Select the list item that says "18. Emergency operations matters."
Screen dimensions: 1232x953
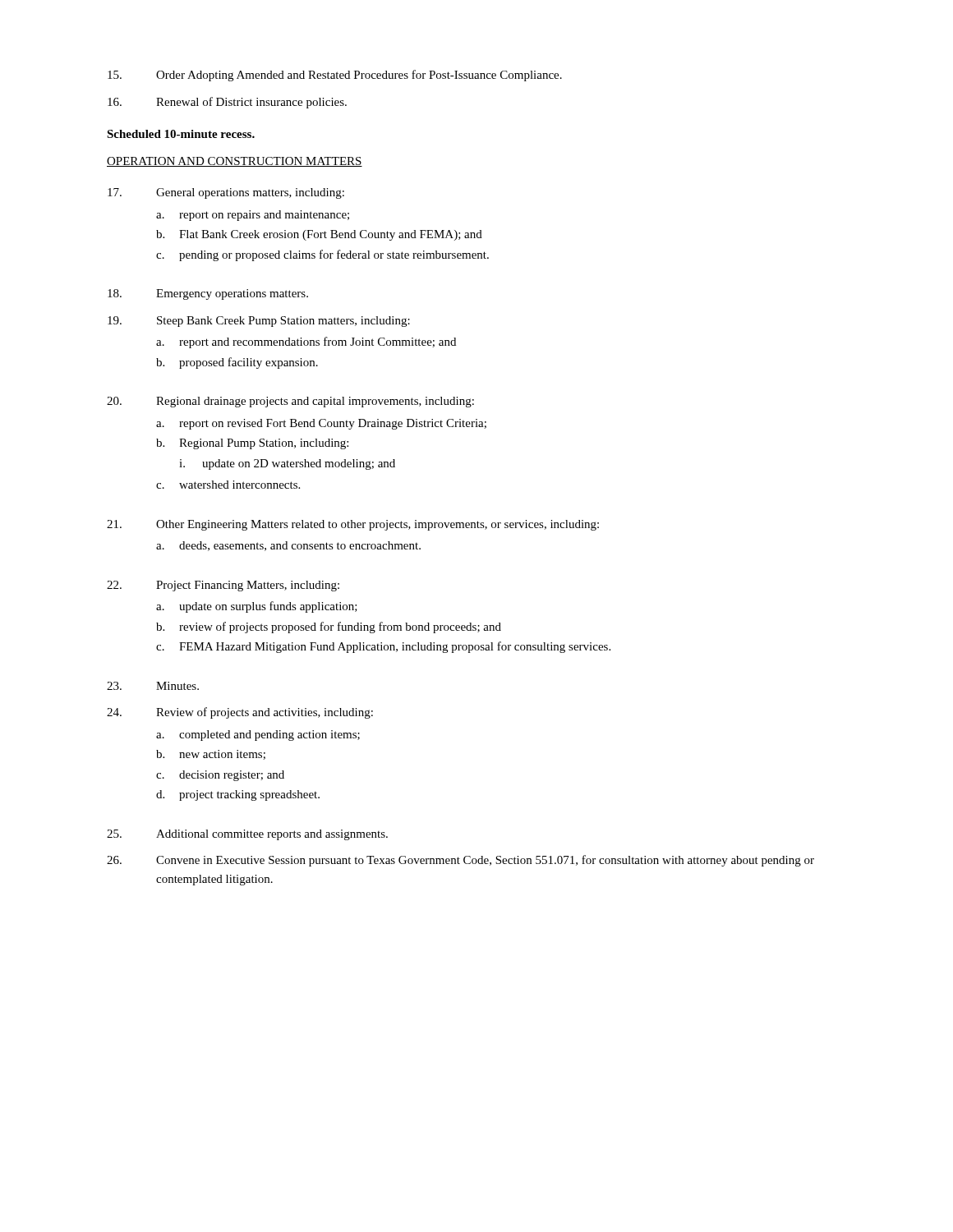pos(208,294)
